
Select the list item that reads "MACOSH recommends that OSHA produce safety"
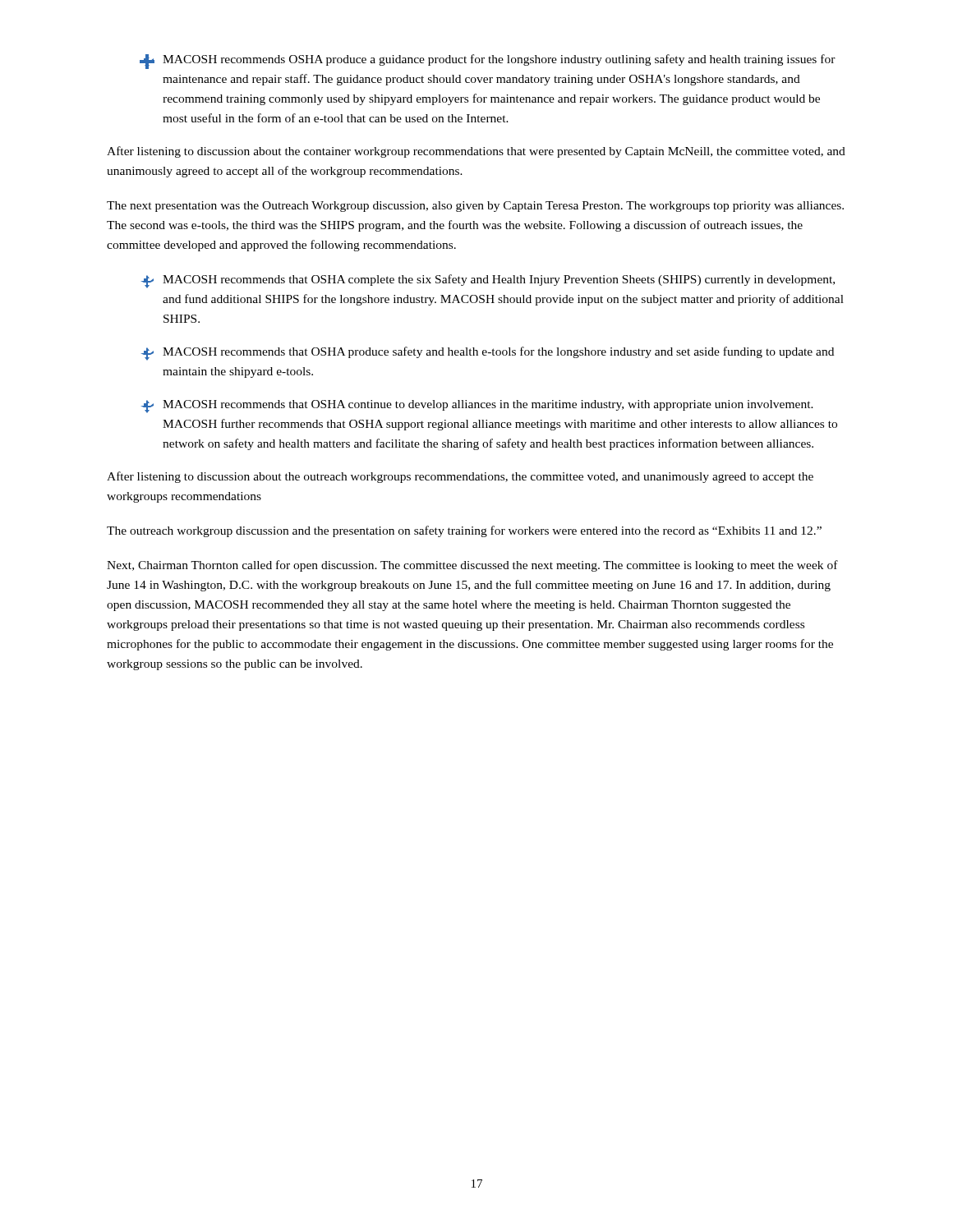point(493,362)
